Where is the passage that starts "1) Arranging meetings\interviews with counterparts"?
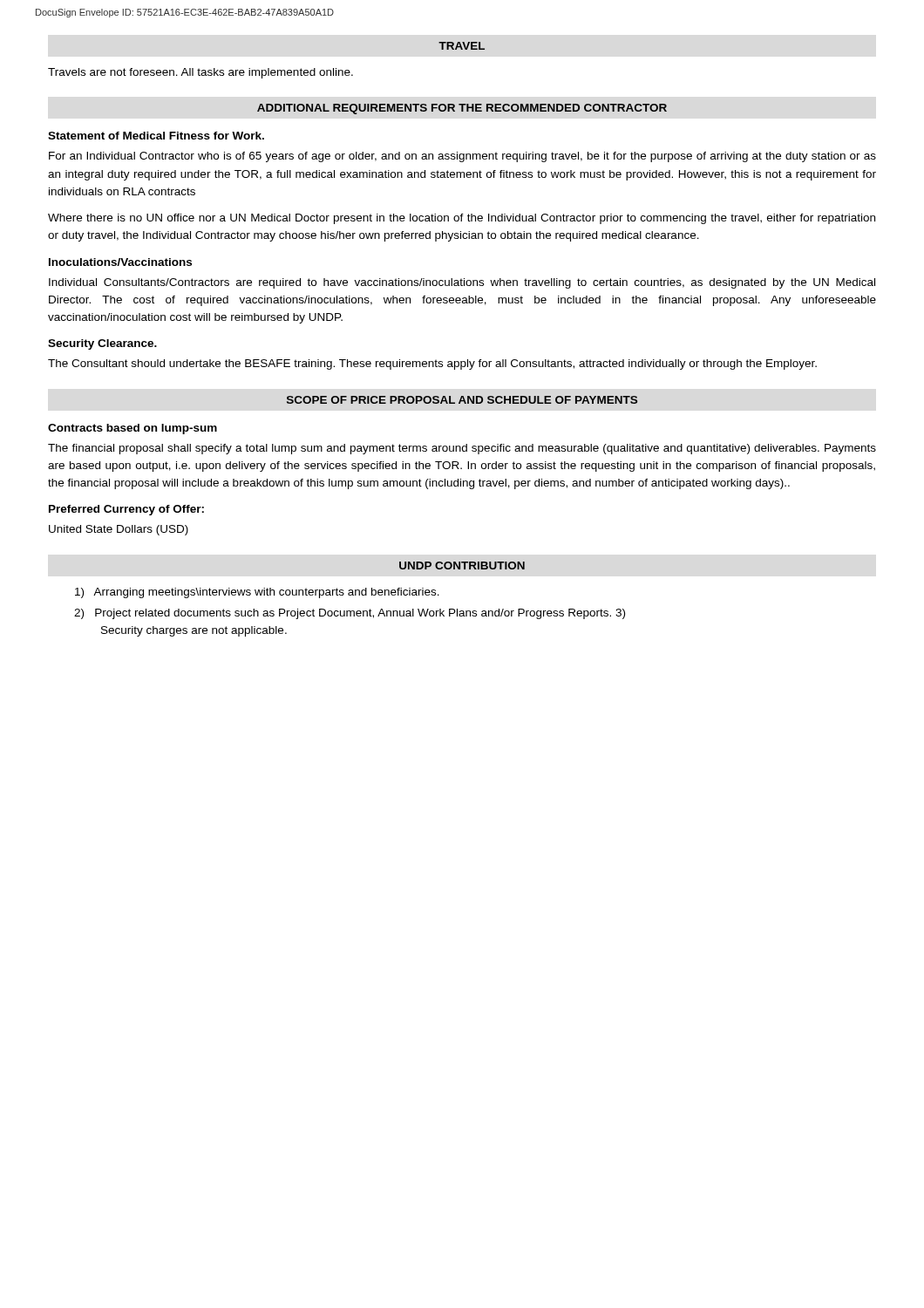 [x=257, y=591]
